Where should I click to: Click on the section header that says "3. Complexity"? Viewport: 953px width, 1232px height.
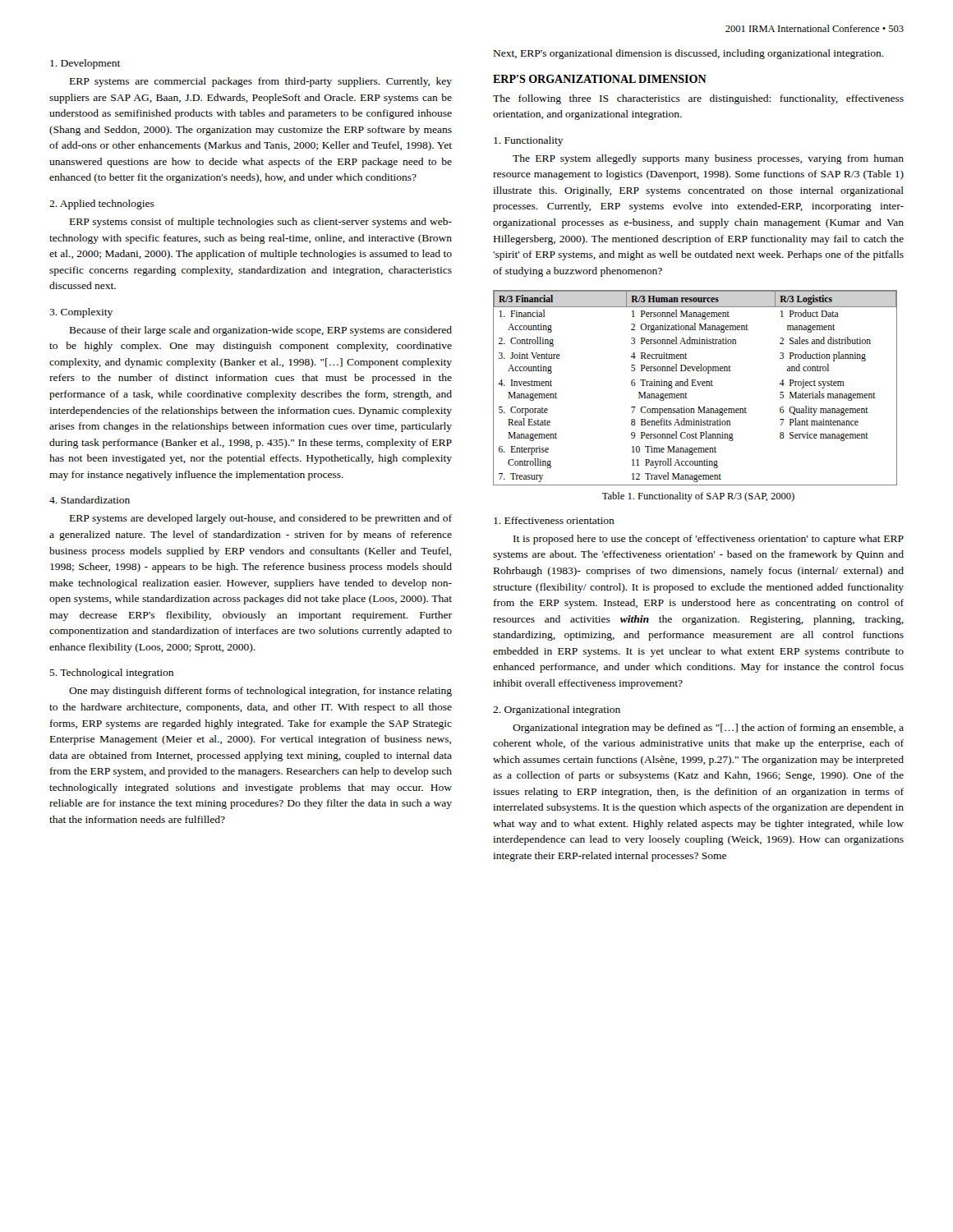click(x=81, y=311)
